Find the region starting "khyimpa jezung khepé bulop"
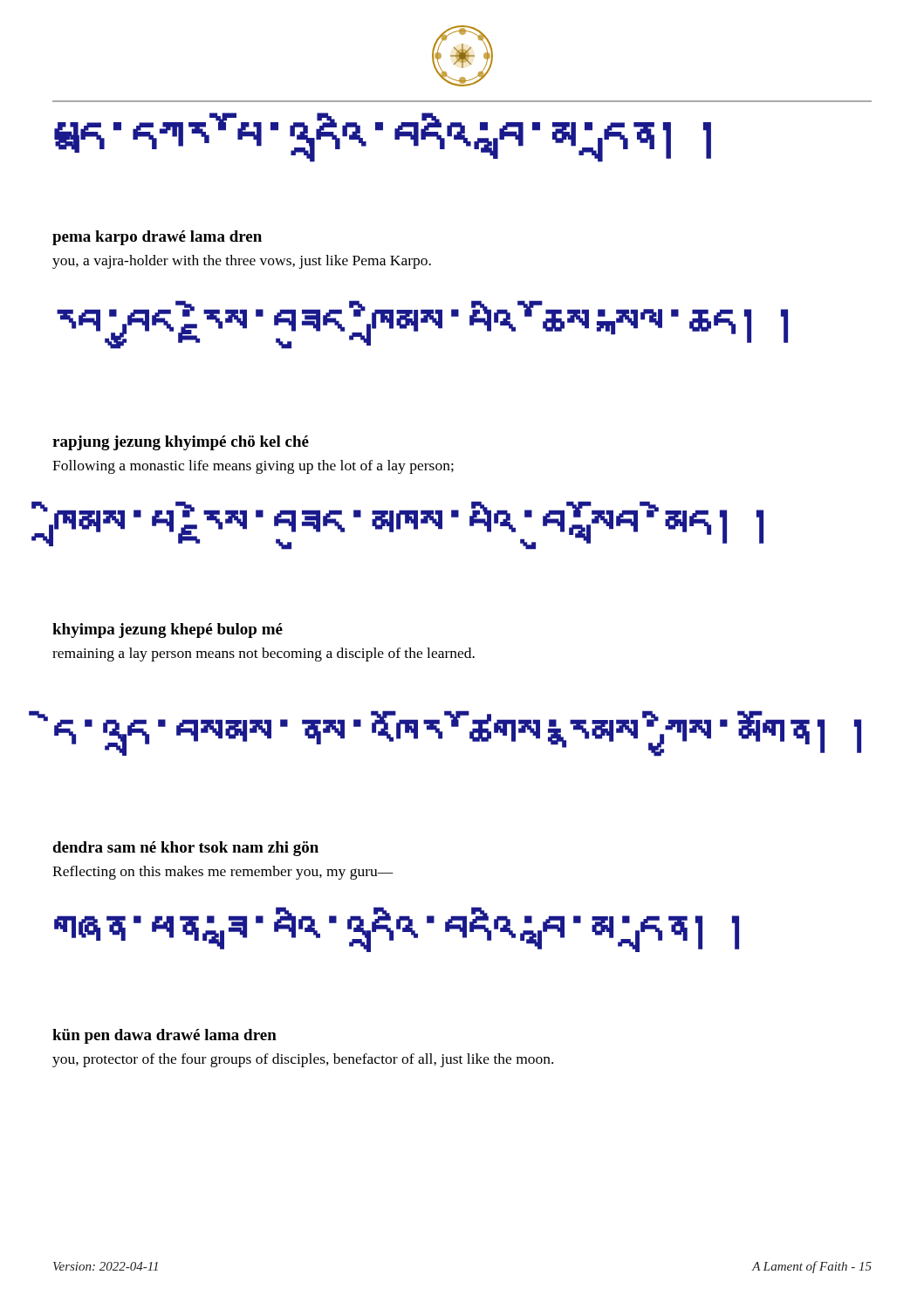Viewport: 924px width, 1309px height. 462,640
